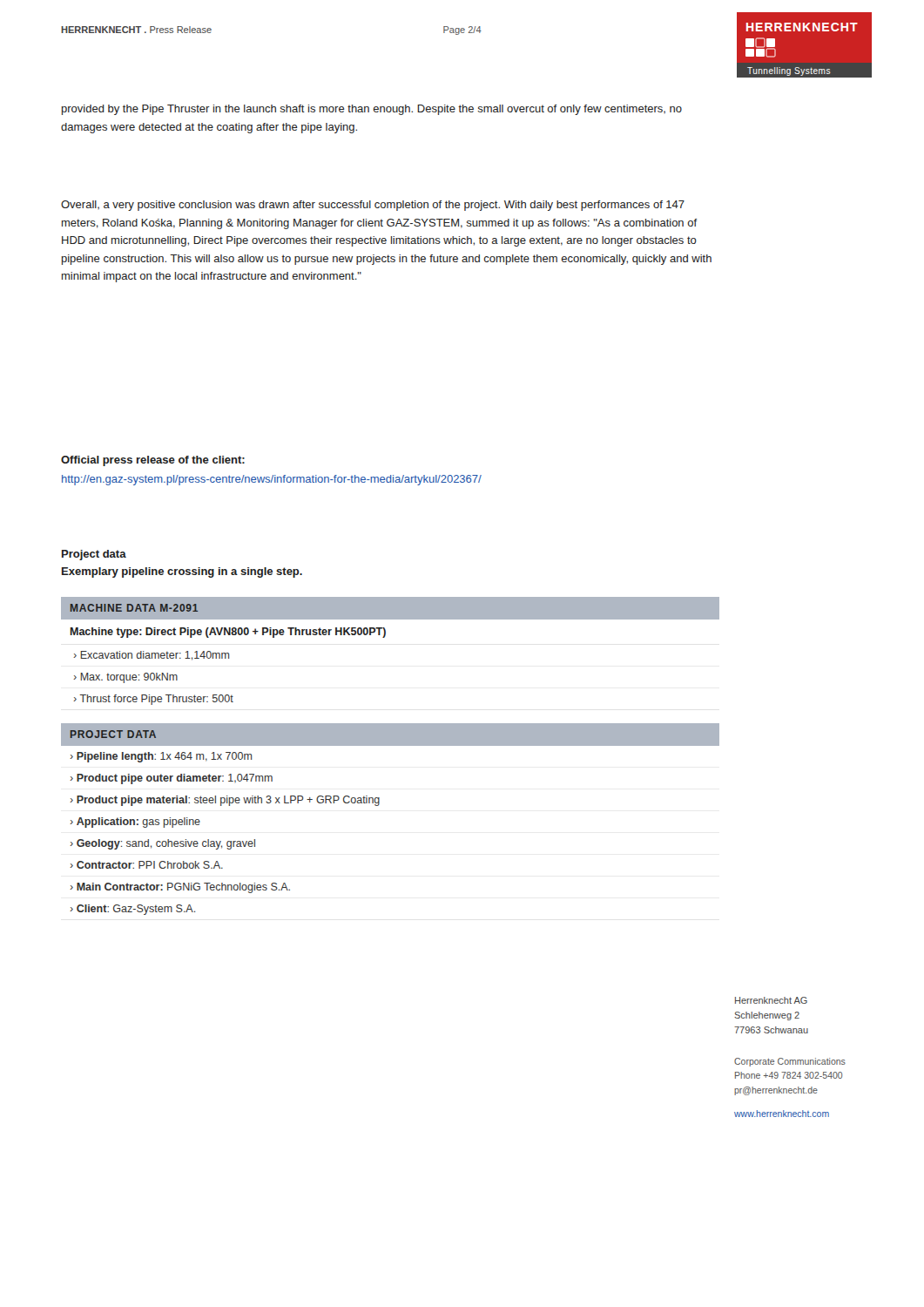Click on the text starting "Project data"
Screen dimensions: 1307x924
(x=93, y=554)
